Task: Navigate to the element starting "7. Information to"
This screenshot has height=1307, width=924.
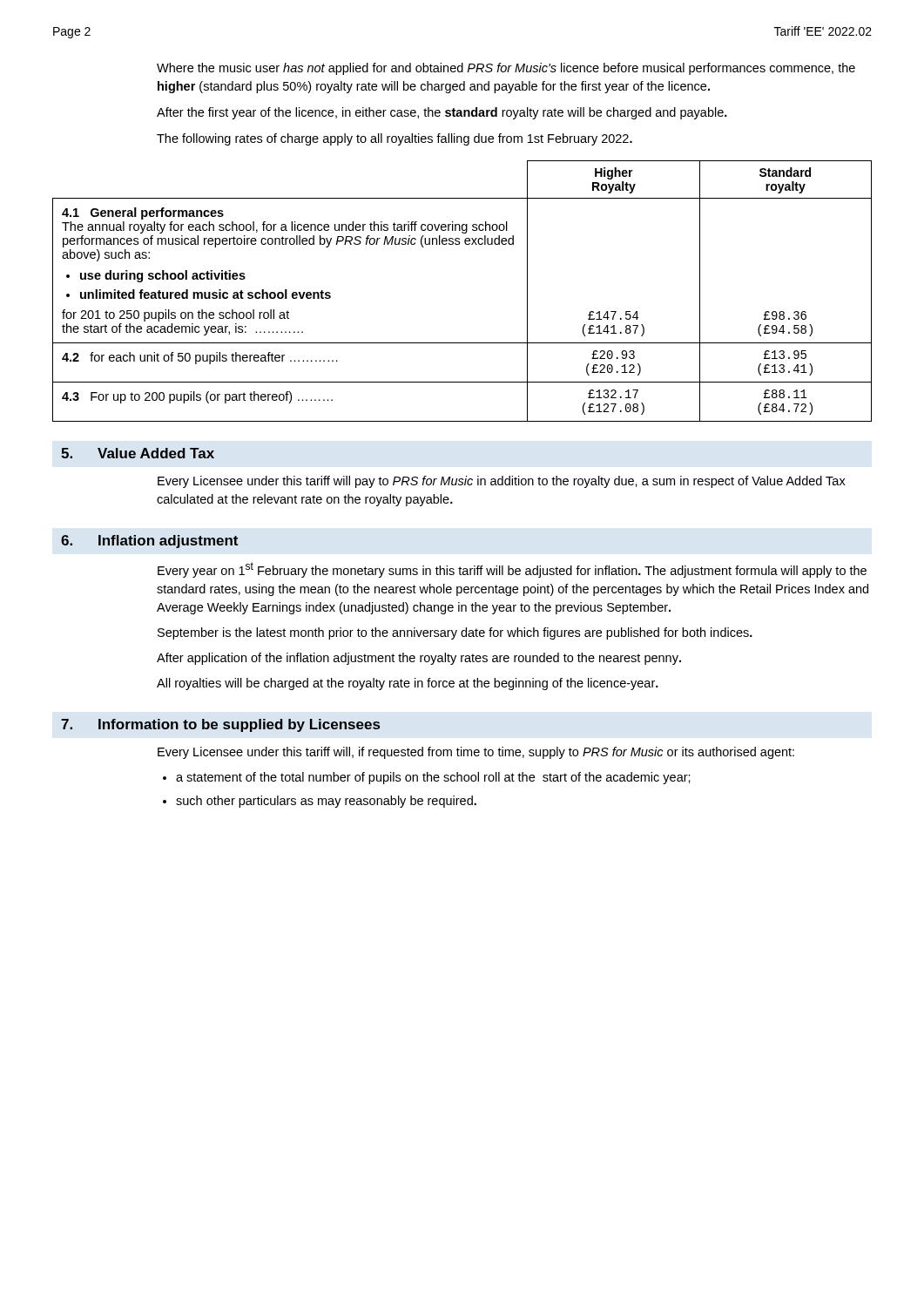Action: coord(221,725)
